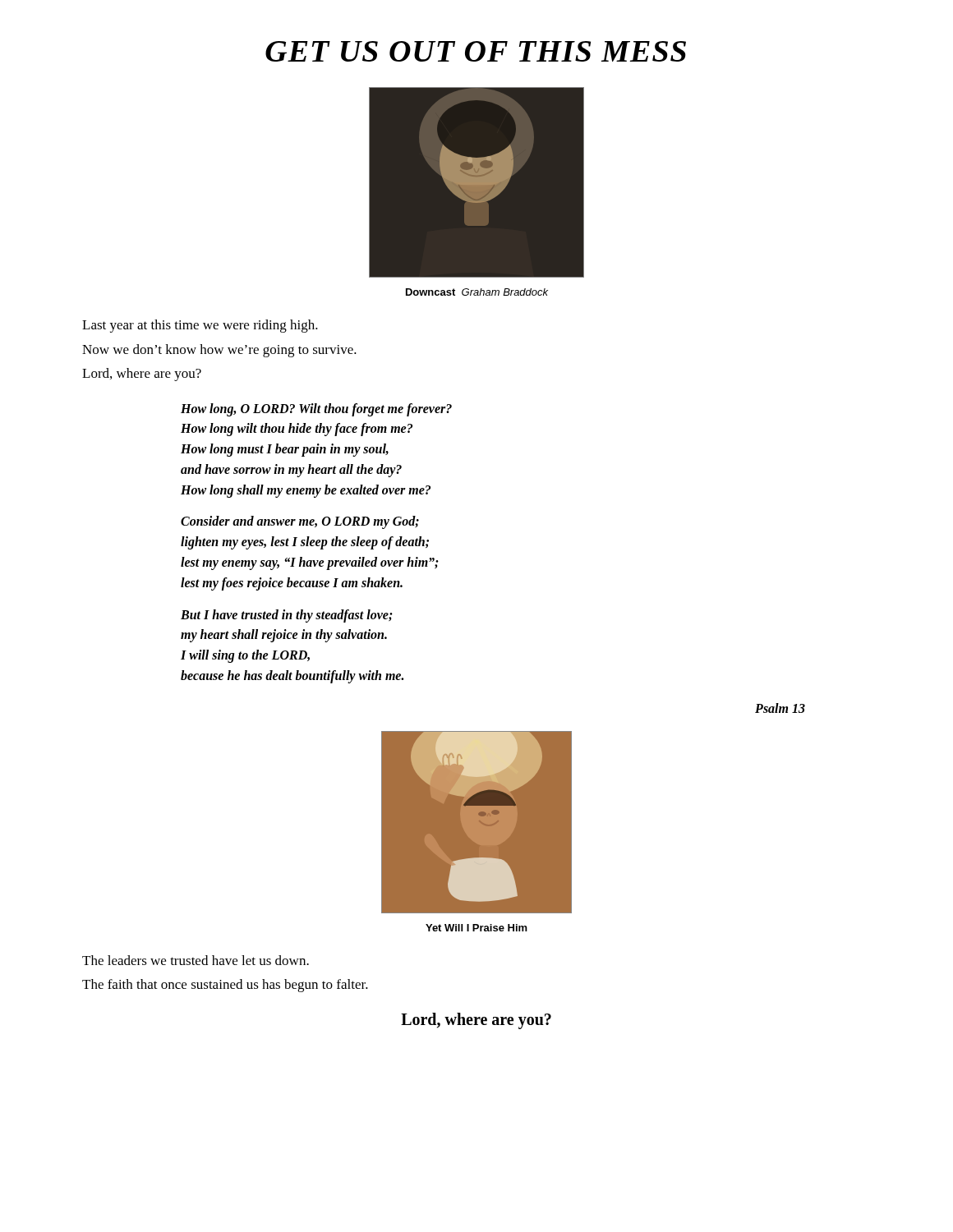Image resolution: width=953 pixels, height=1232 pixels.
Task: Locate the text "Psalm 13"
Action: click(780, 708)
